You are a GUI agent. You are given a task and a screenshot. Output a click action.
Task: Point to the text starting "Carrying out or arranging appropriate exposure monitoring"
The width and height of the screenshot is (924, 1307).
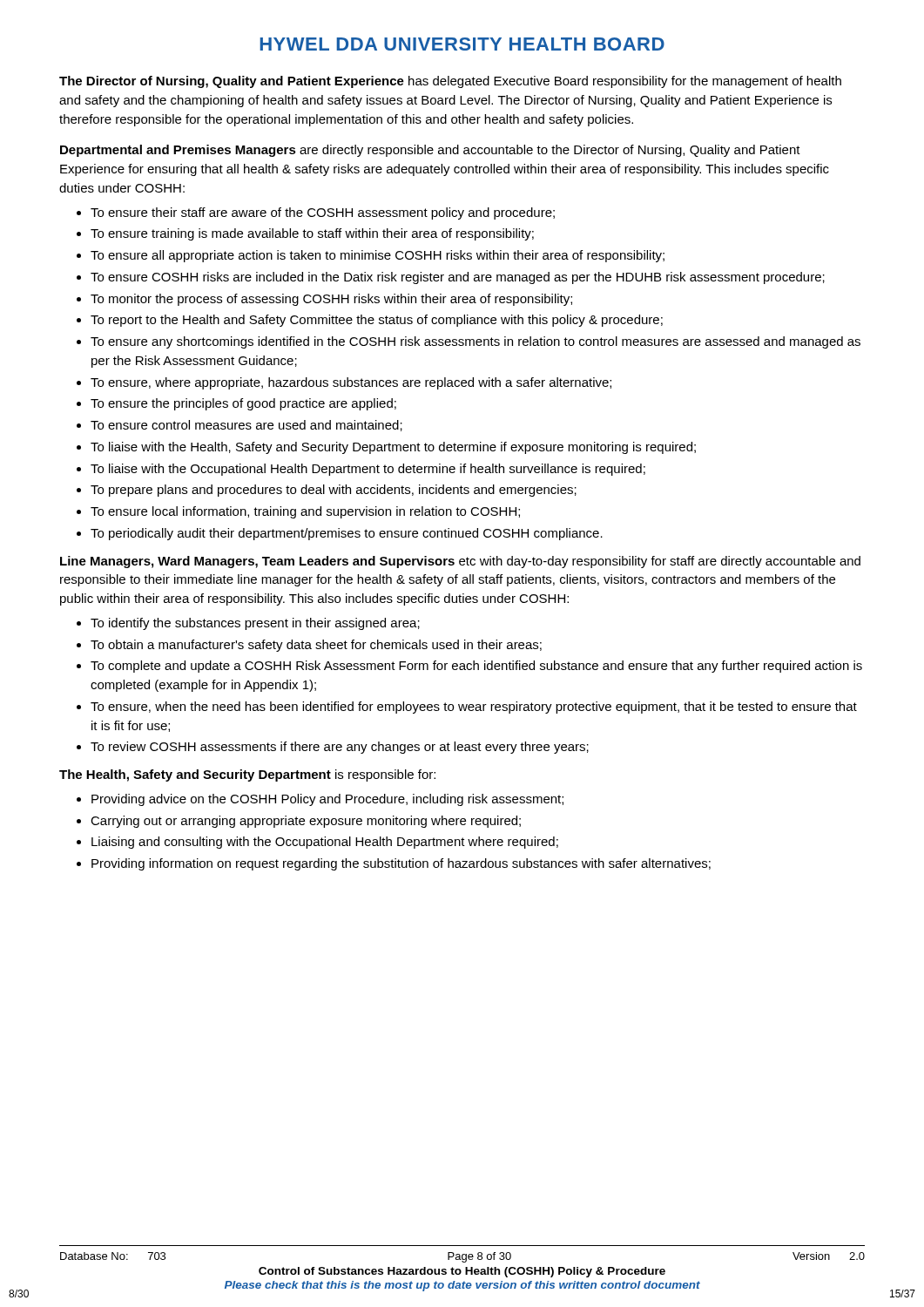point(306,820)
